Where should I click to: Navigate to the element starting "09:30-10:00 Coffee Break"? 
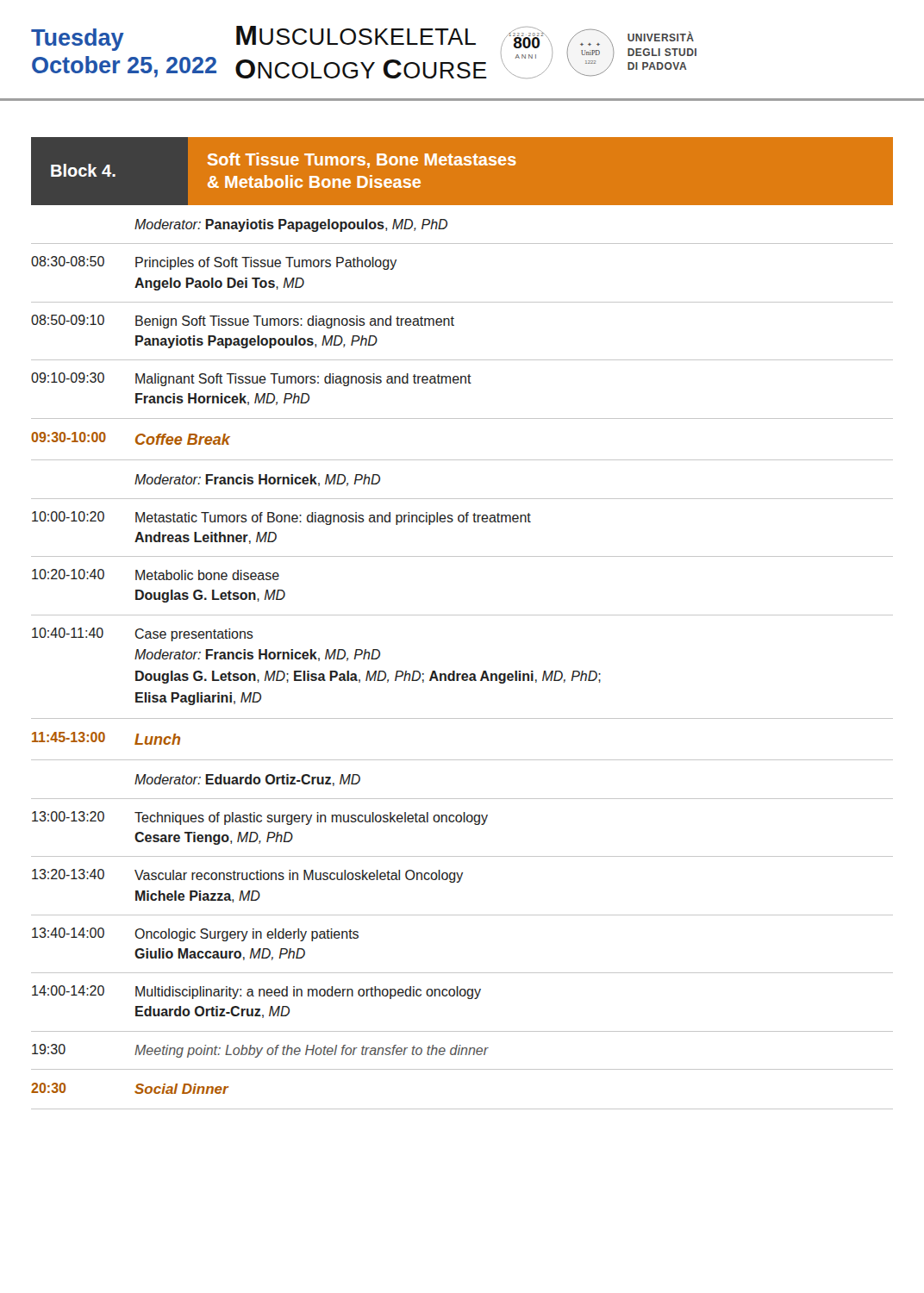coord(75,438)
